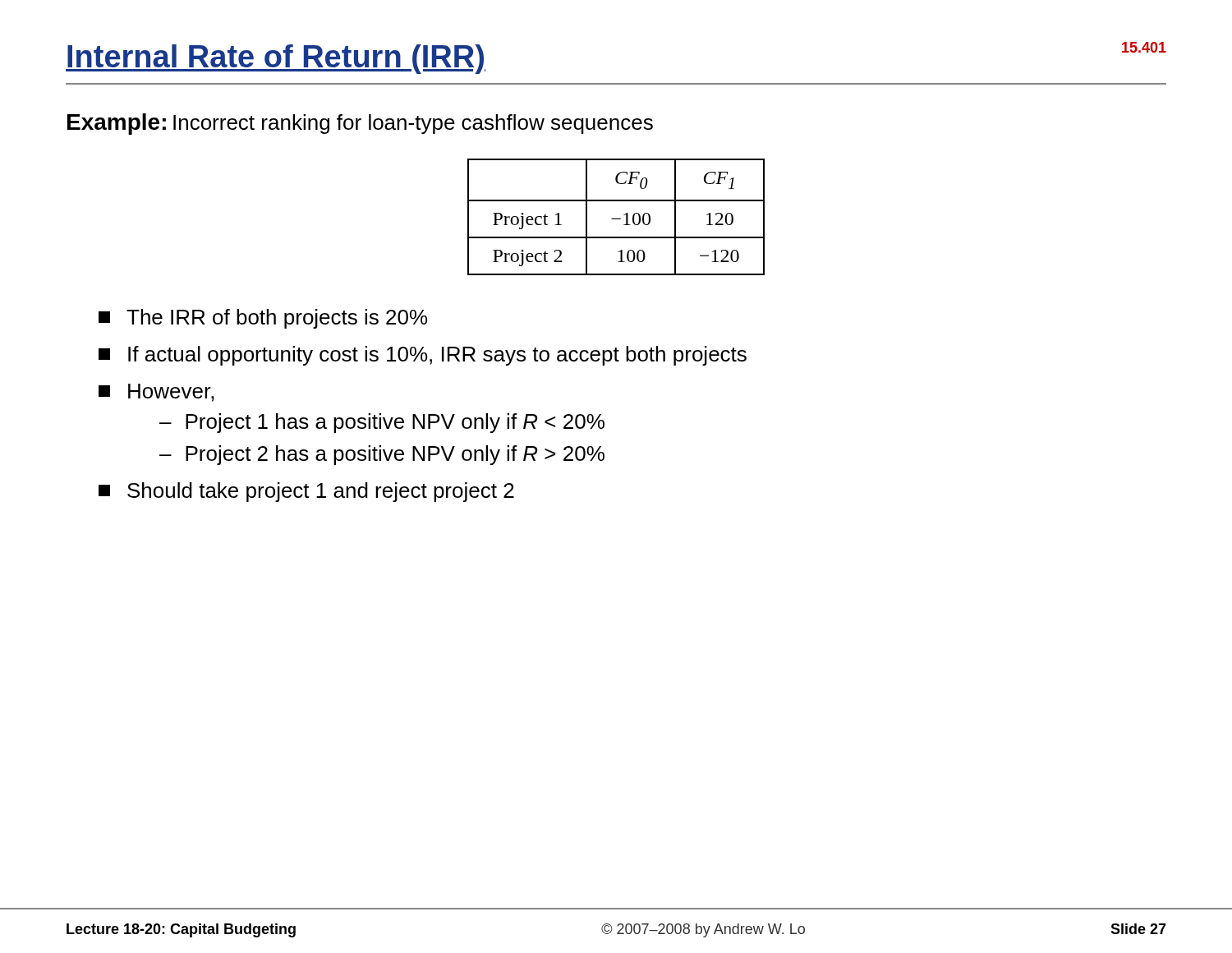The image size is (1232, 953).
Task: Find the block on this page that starts "Should take project 1 and reject"
Action: (x=307, y=491)
